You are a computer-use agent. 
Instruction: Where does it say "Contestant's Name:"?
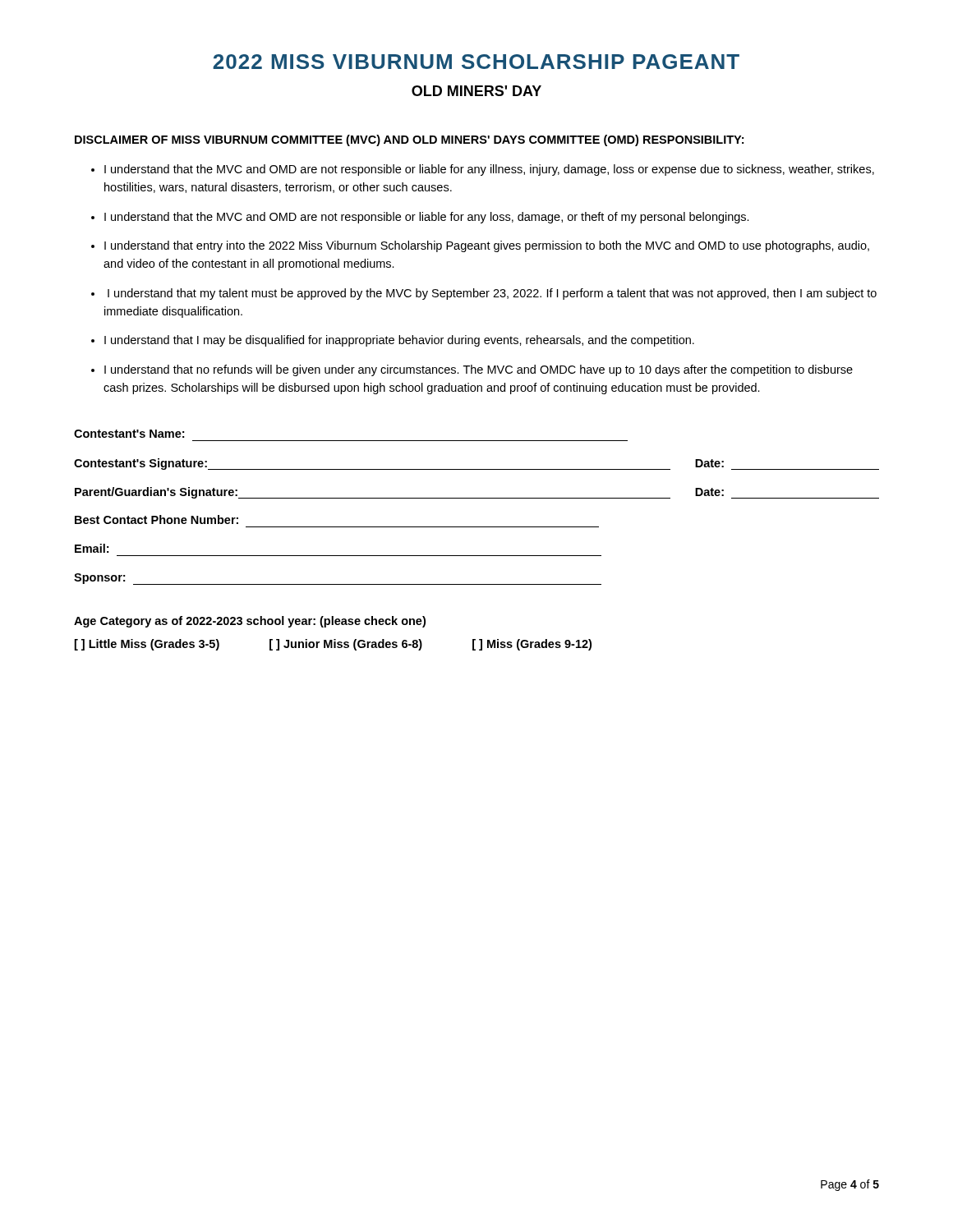[x=351, y=434]
